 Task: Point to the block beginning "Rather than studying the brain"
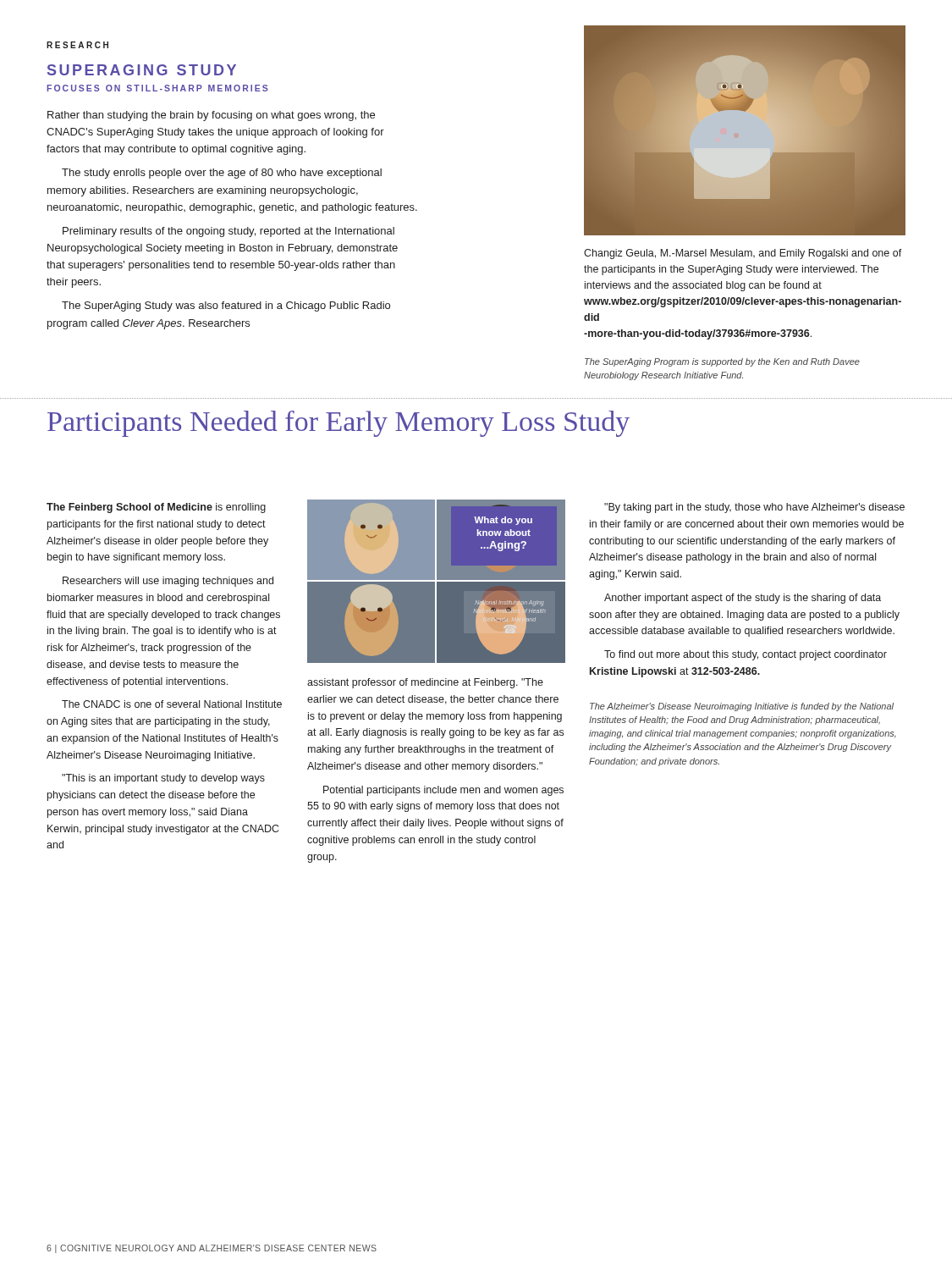(233, 219)
